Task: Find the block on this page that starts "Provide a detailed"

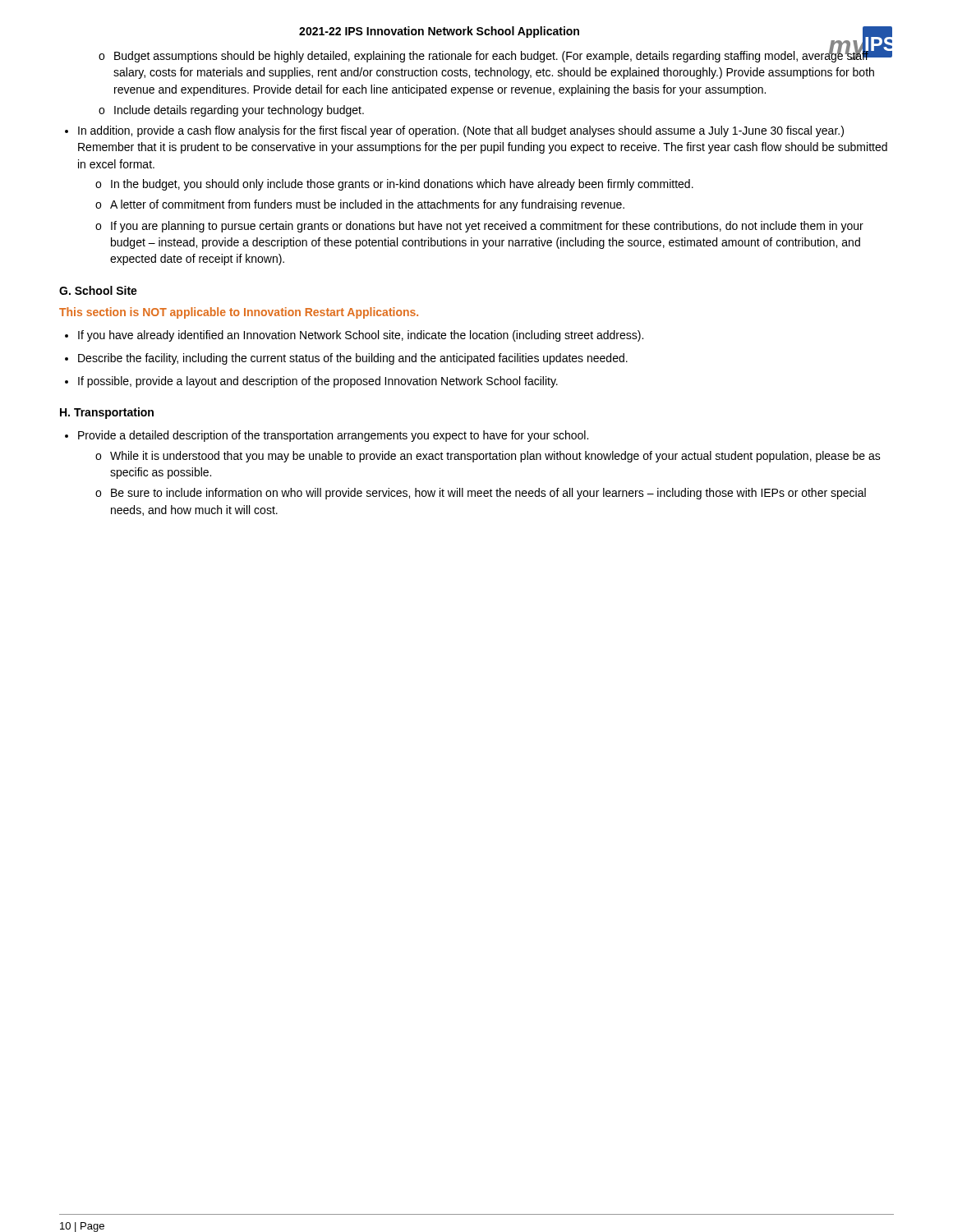Action: 333,436
